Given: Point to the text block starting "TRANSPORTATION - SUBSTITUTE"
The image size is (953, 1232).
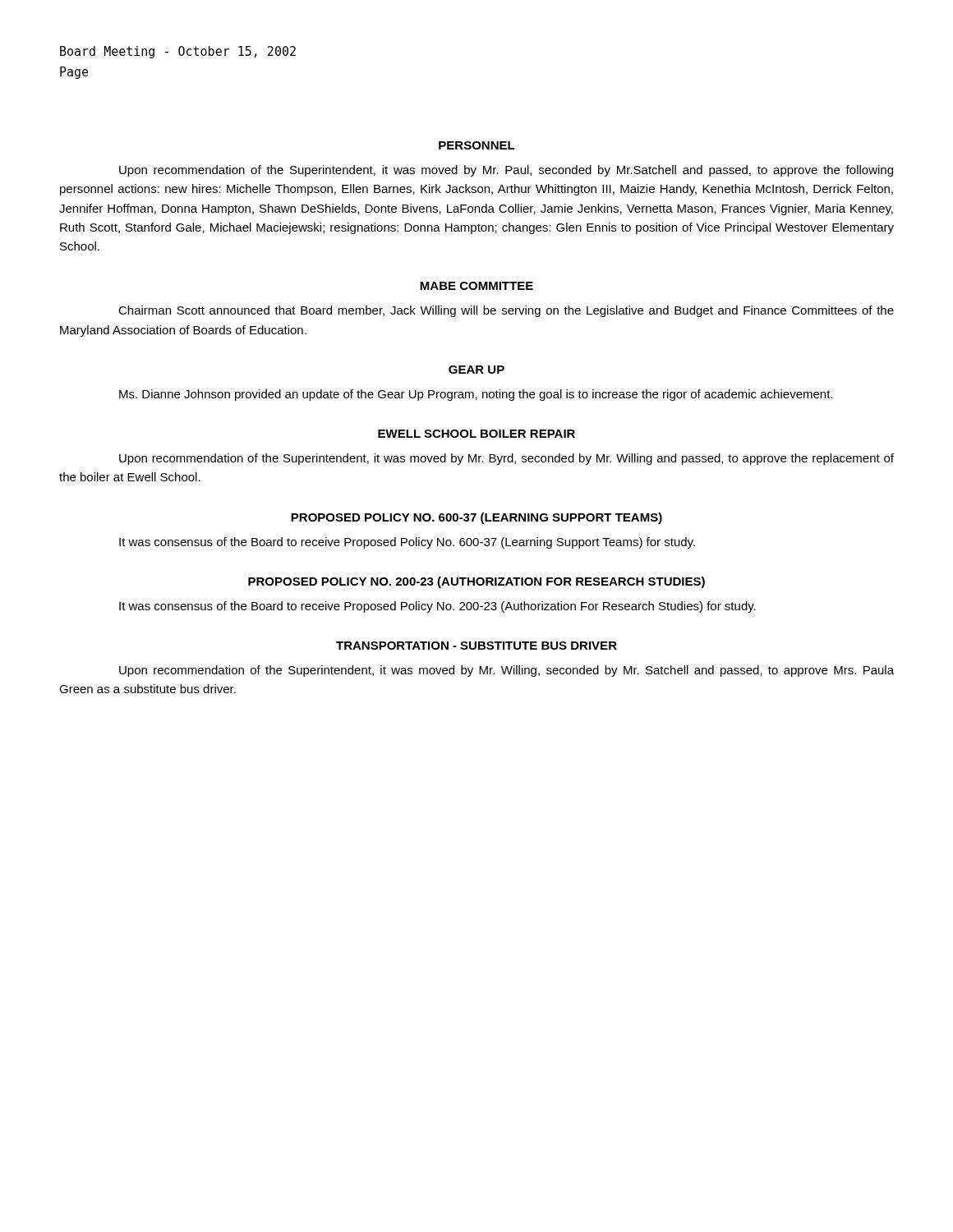Looking at the screenshot, I should tap(476, 645).
